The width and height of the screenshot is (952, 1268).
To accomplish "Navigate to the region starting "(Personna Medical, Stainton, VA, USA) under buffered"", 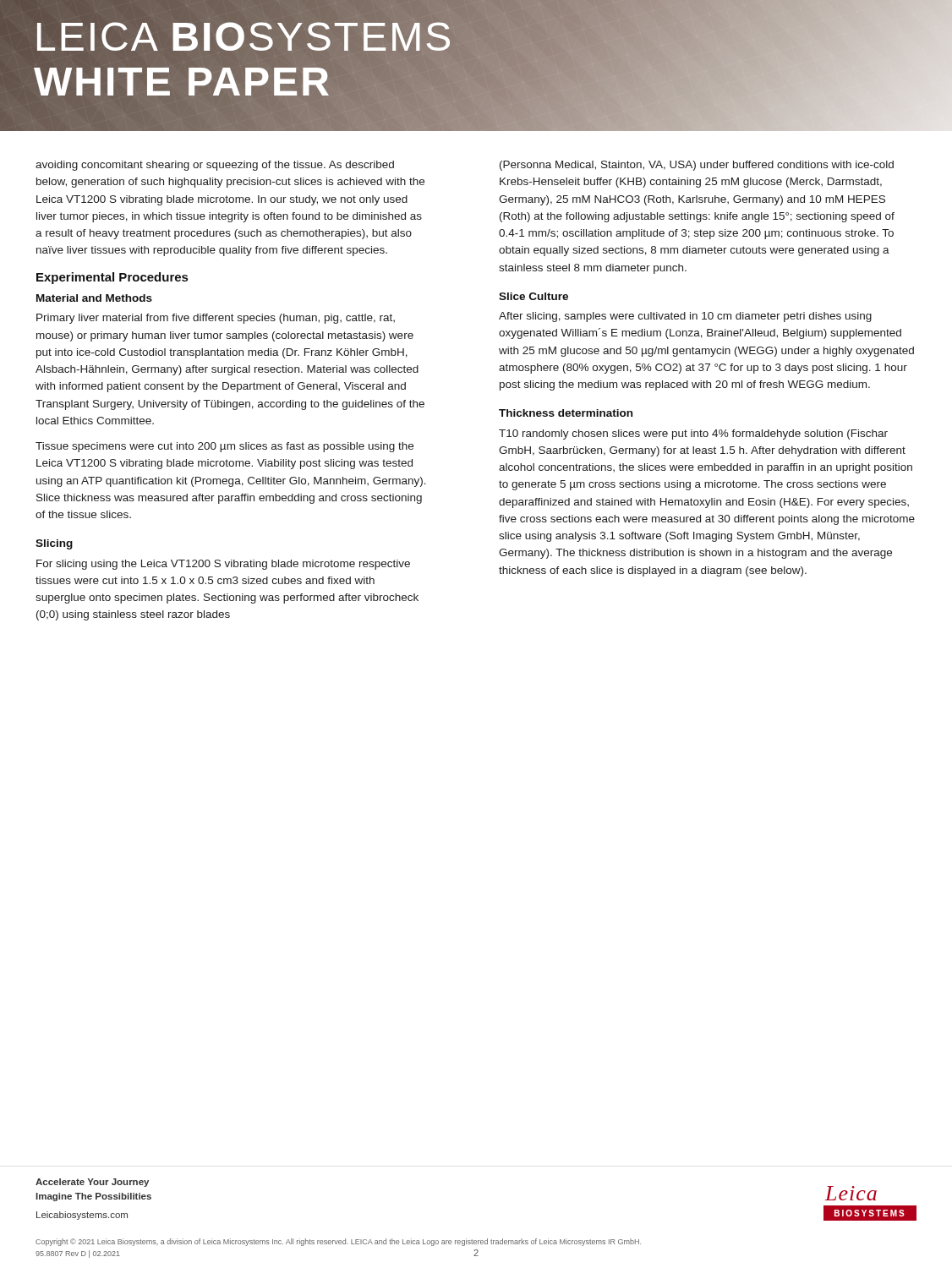I will (x=708, y=216).
